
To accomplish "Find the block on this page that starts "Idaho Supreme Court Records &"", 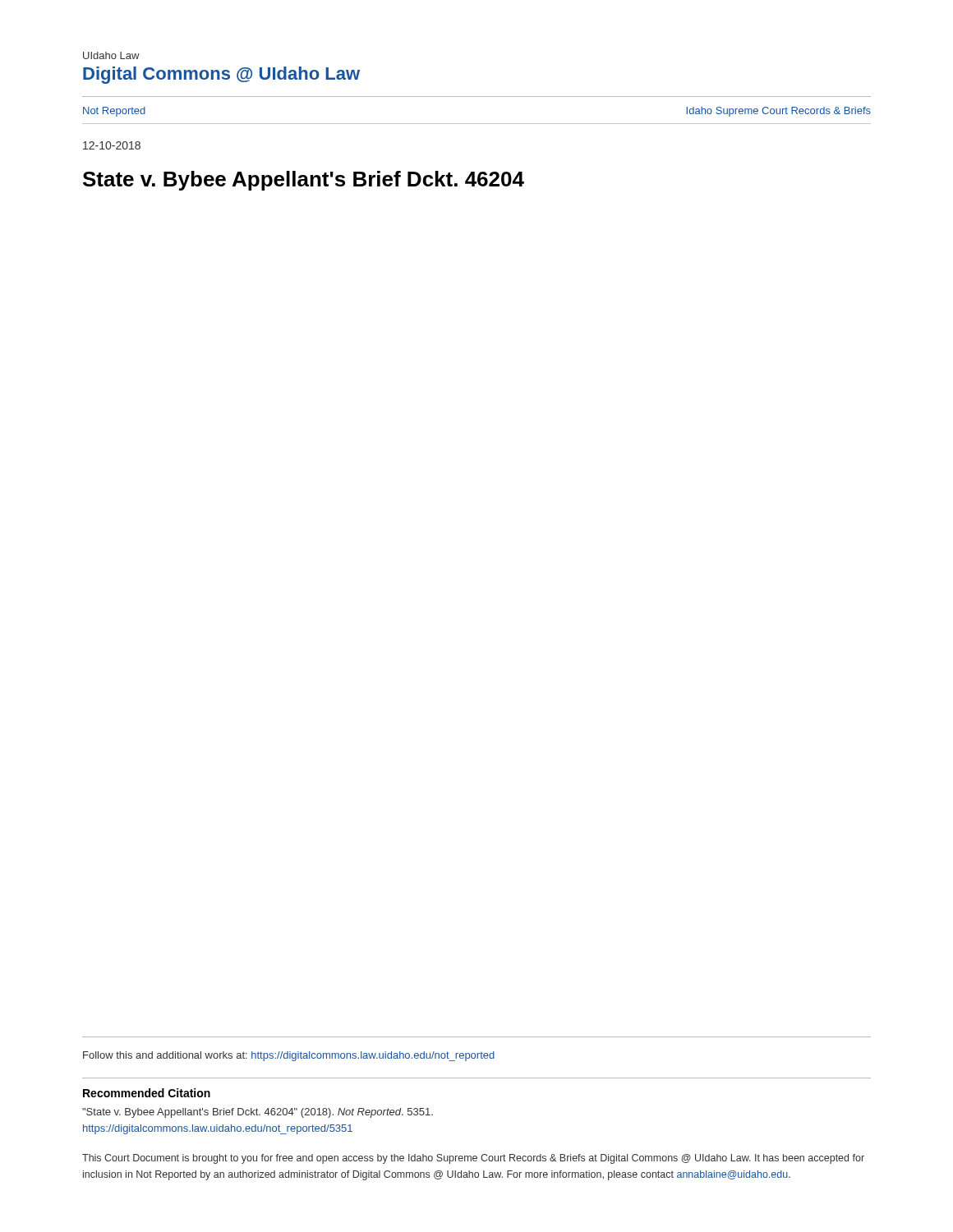I will coord(778,111).
